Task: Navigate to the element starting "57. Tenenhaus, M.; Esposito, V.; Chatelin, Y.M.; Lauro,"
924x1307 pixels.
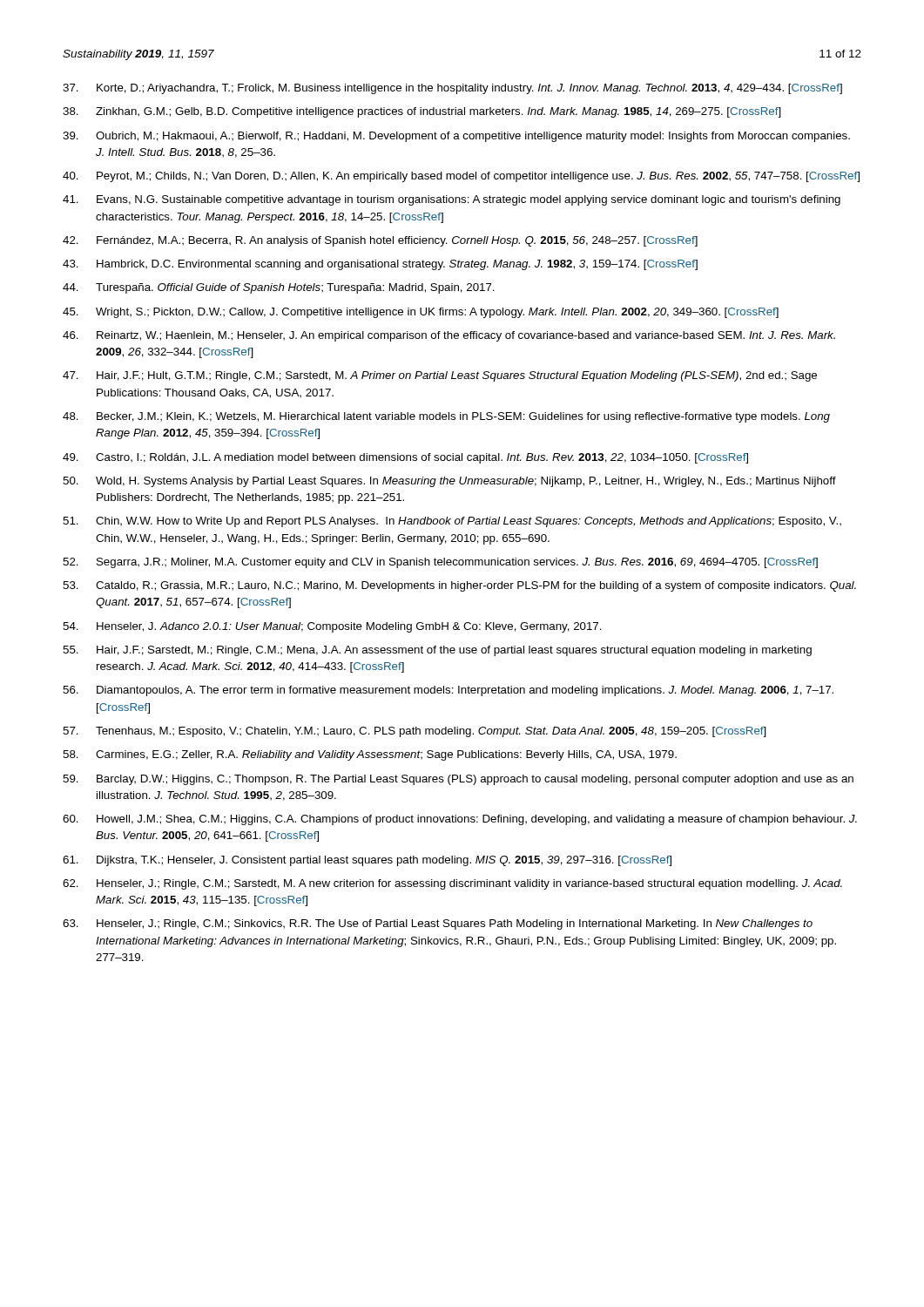Action: (x=462, y=731)
